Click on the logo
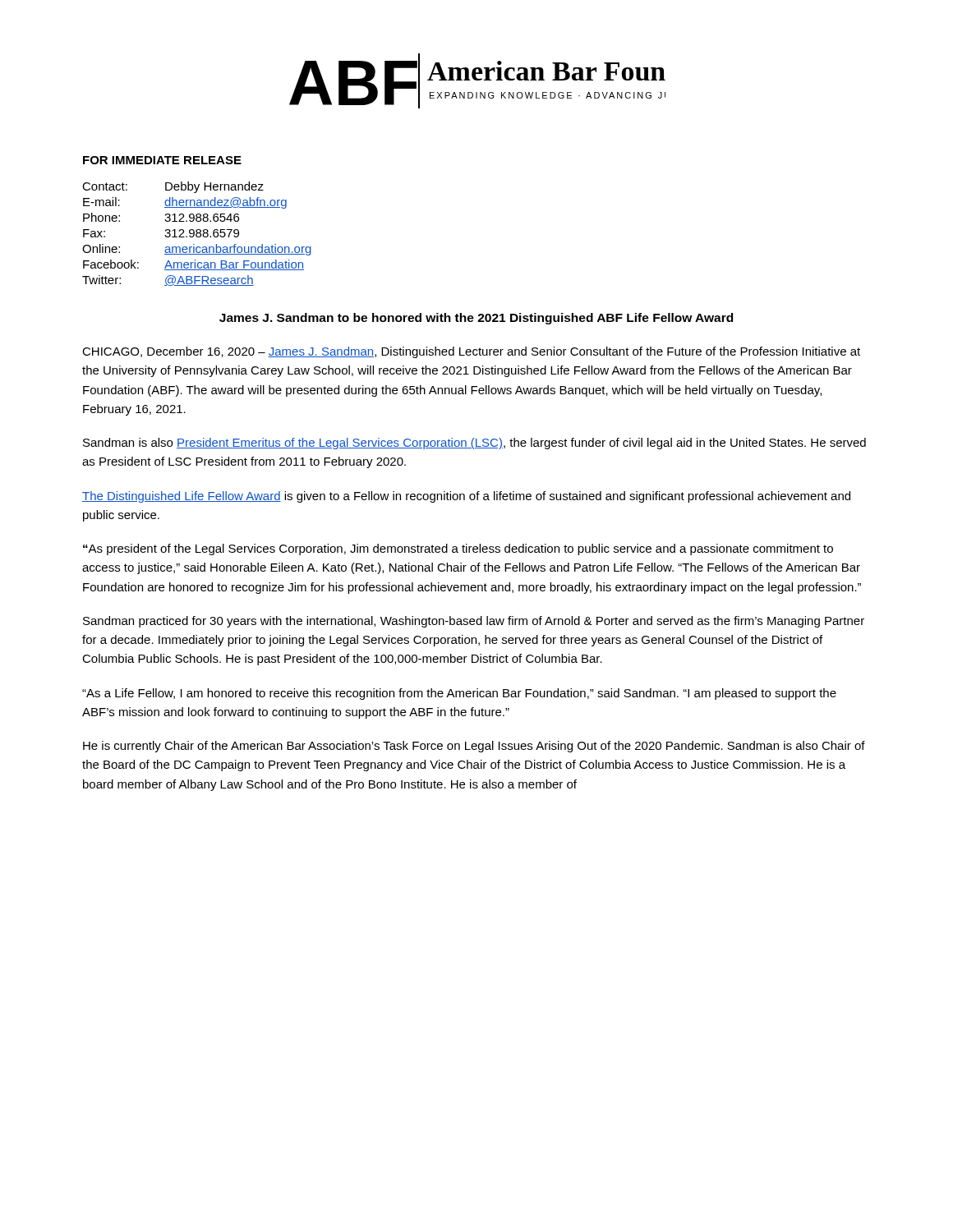Viewport: 953px width, 1232px height. point(476,85)
